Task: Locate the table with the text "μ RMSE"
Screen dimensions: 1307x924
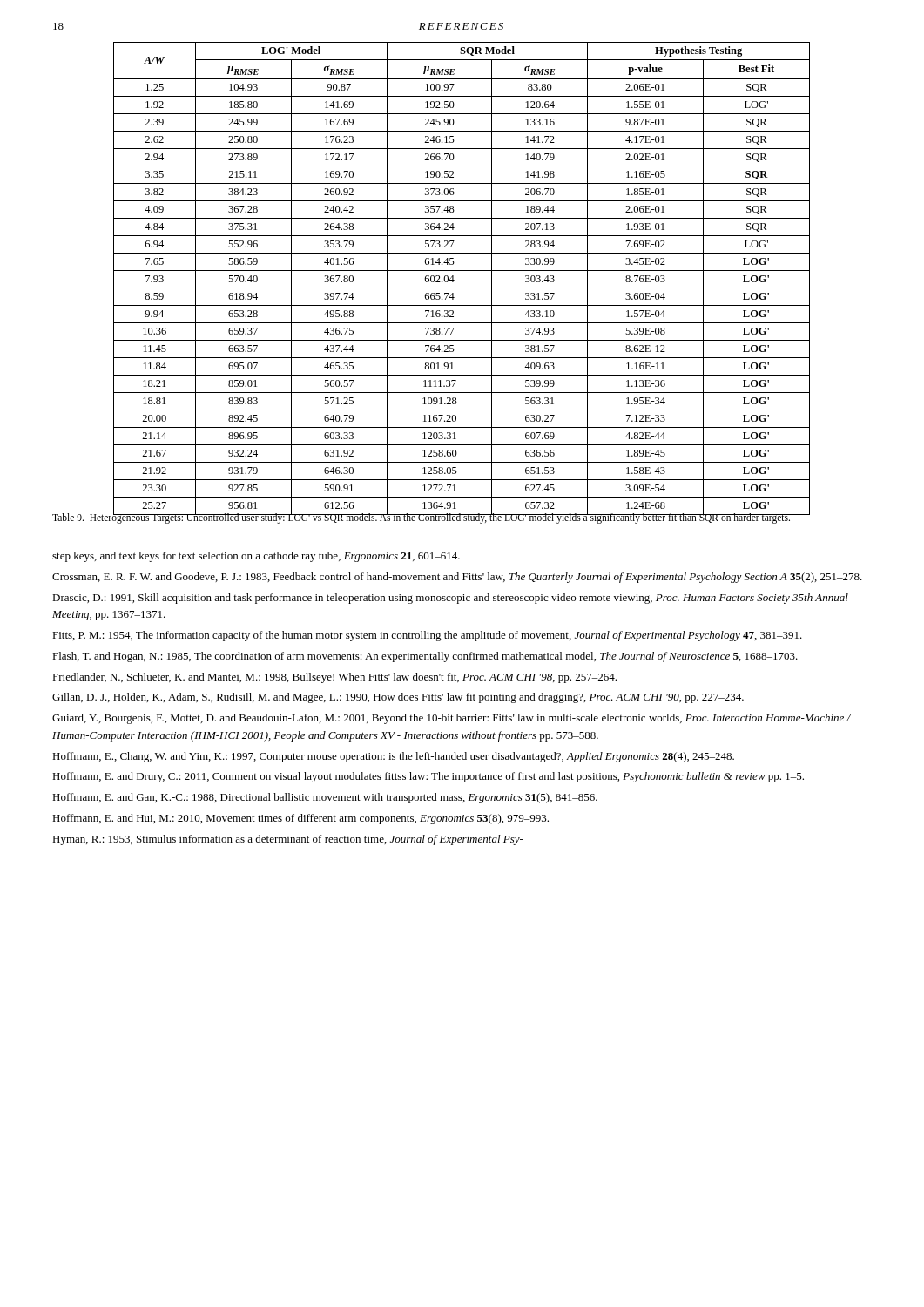Action: (462, 278)
